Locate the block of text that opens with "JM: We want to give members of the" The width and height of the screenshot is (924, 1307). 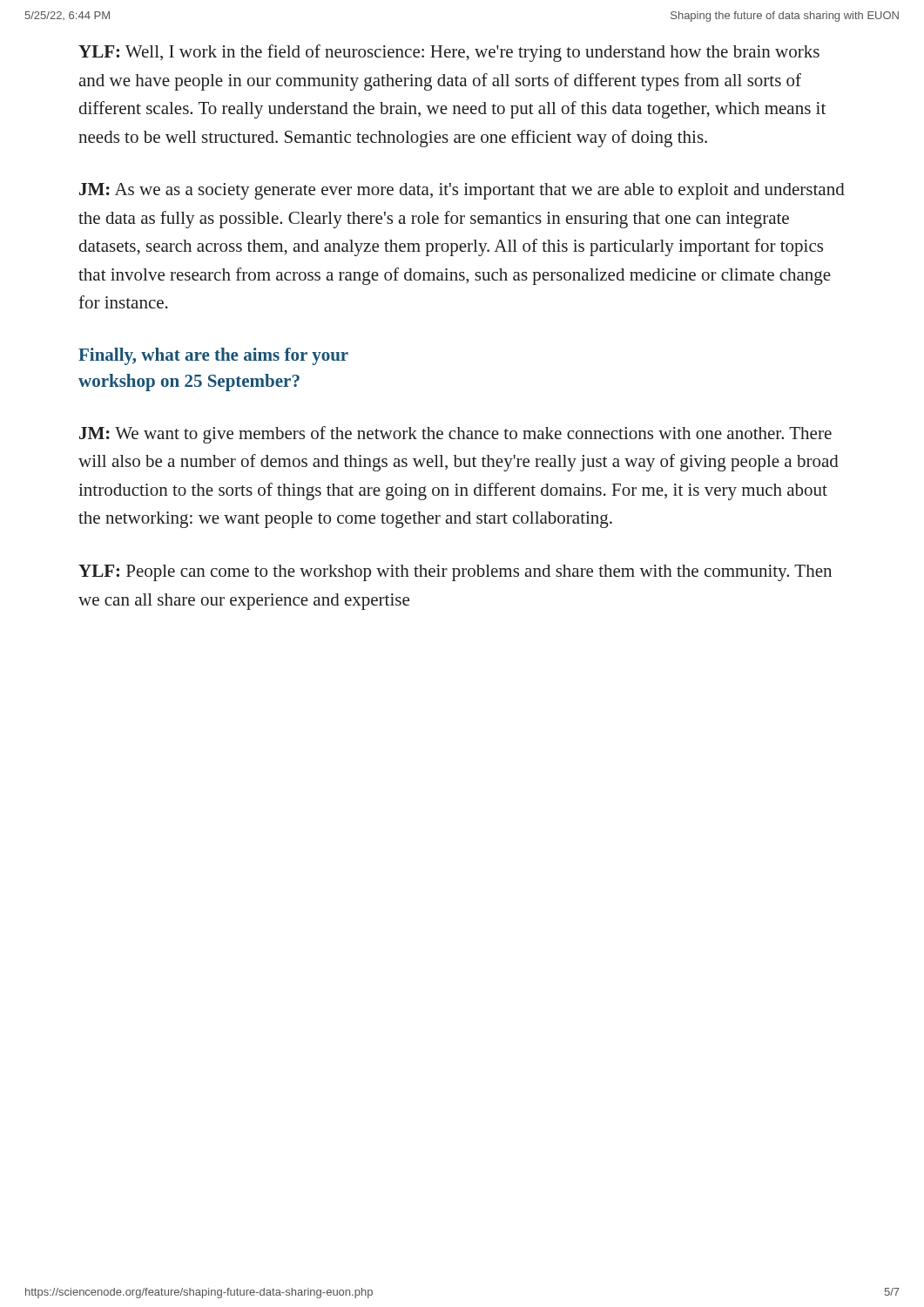[x=458, y=475]
